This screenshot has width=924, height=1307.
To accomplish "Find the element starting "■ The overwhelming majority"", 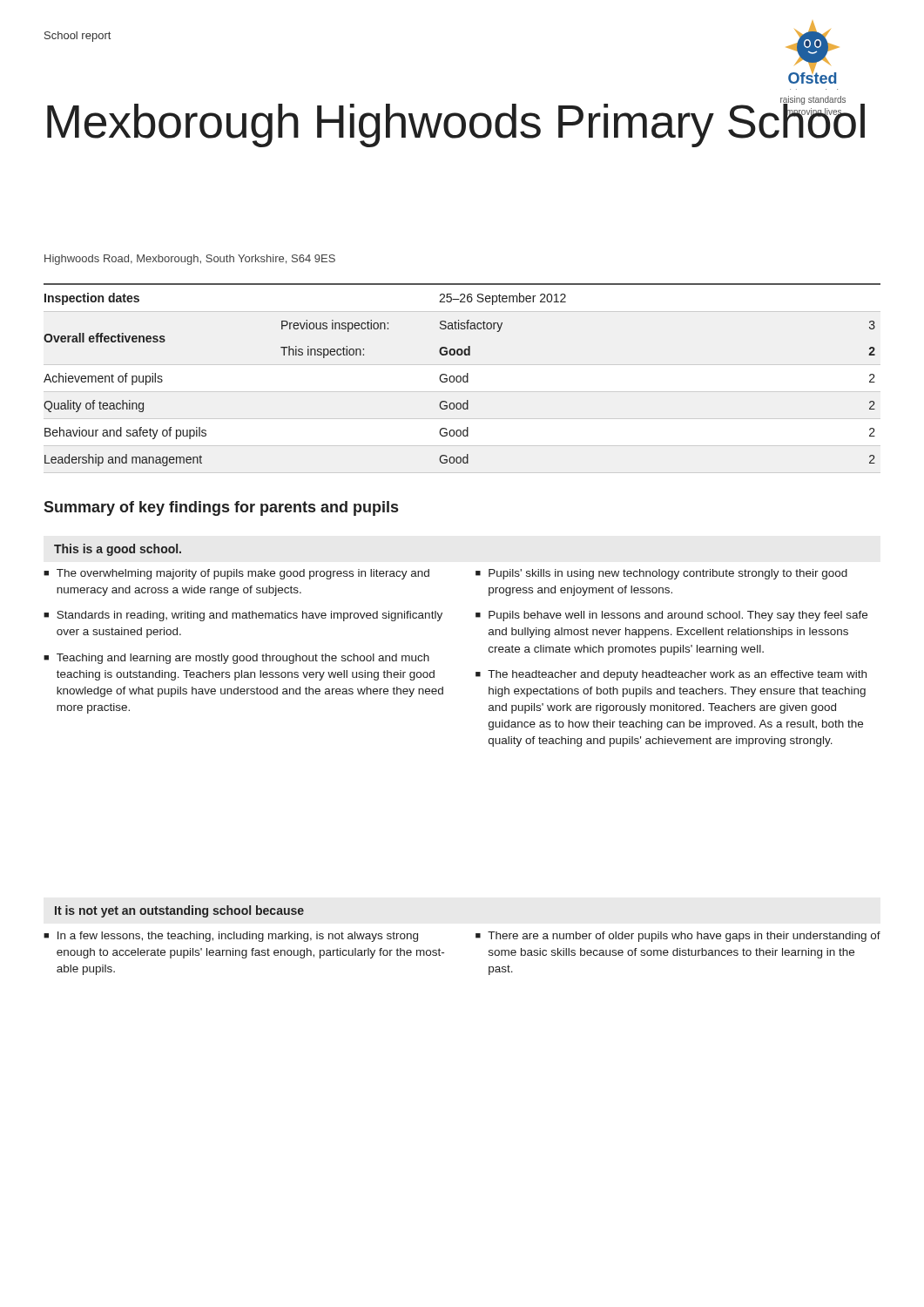I will coord(246,581).
